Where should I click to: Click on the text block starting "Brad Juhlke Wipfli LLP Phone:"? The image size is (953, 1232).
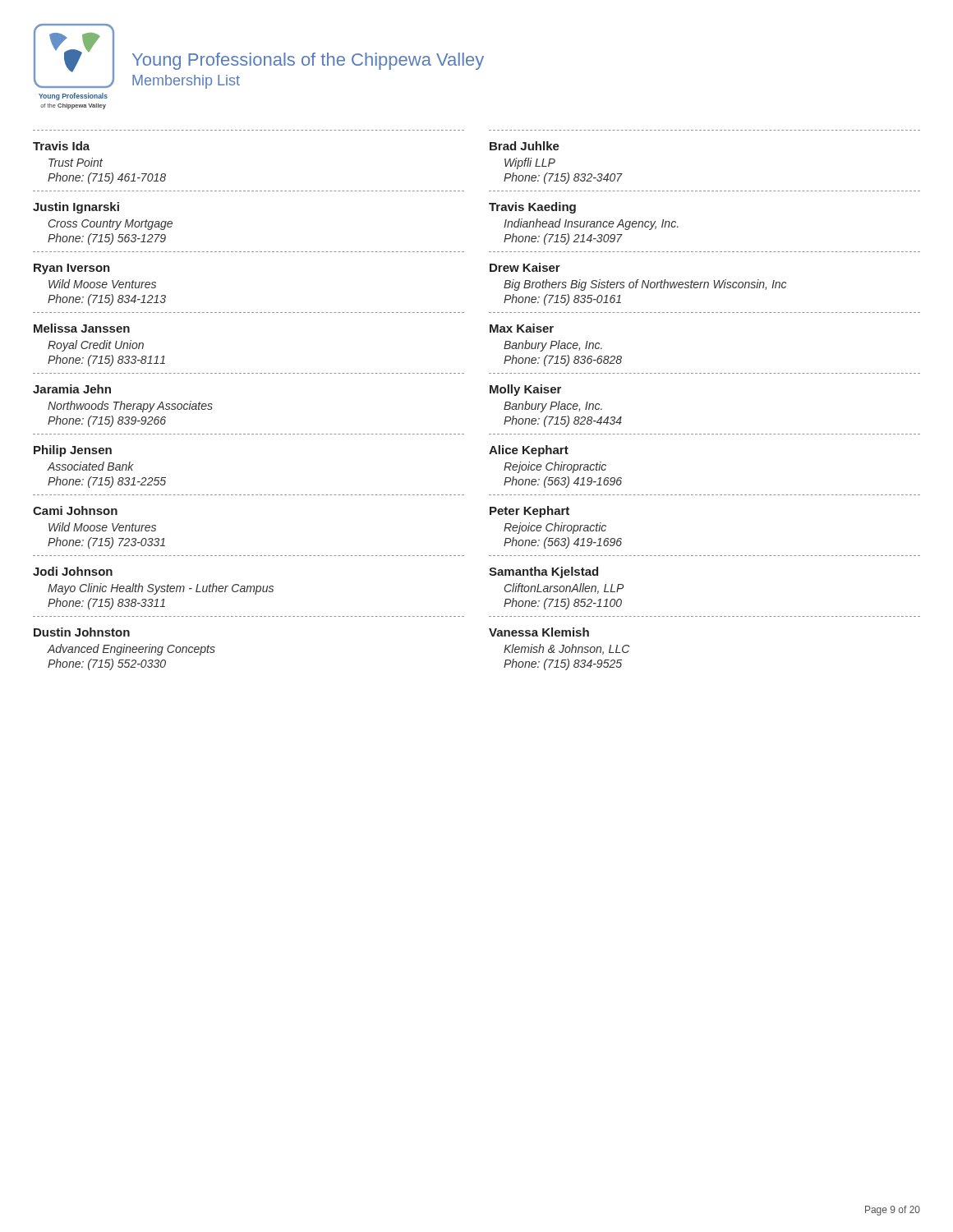(x=525, y=146)
